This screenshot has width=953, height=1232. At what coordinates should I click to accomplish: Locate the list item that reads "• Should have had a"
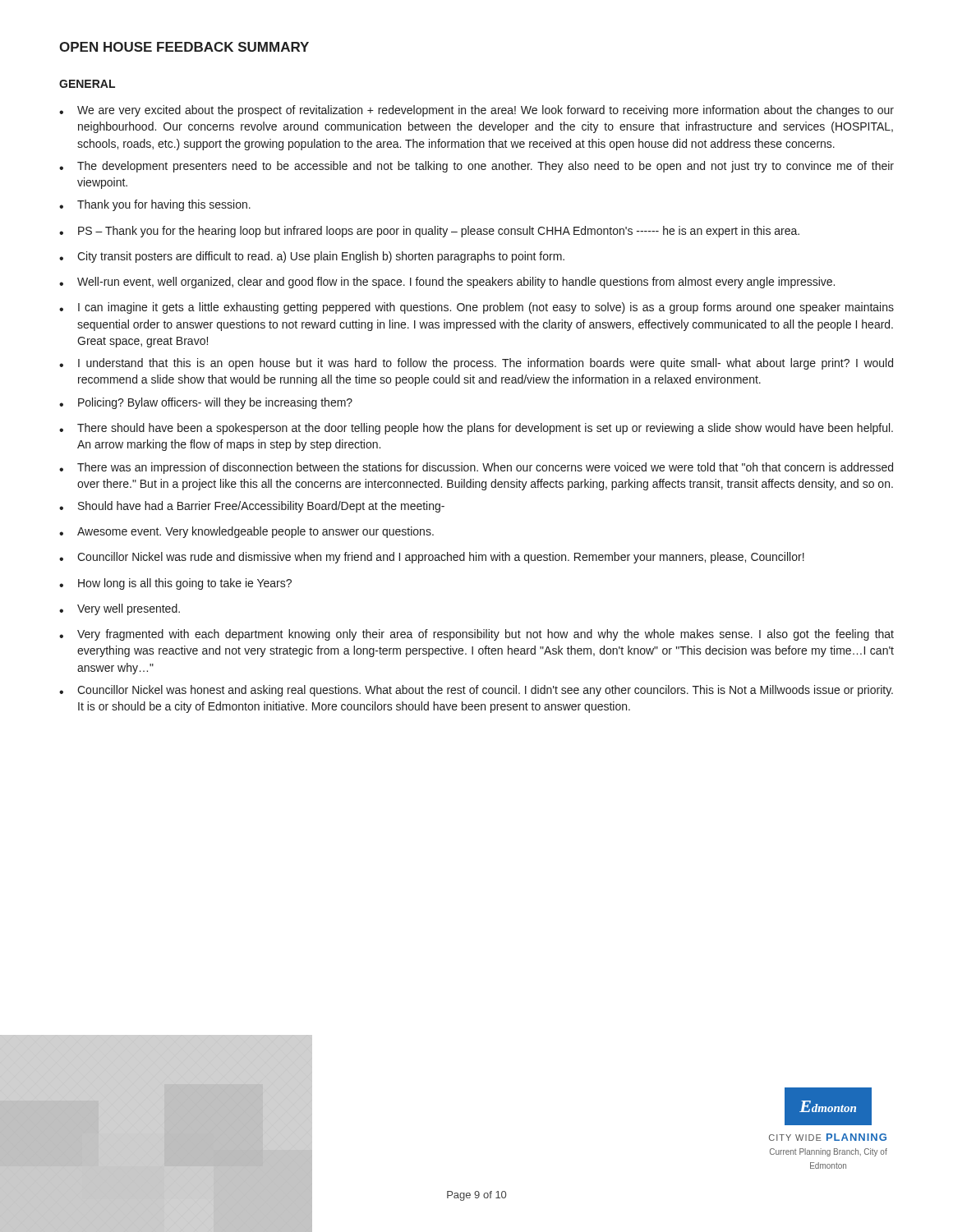coord(252,507)
